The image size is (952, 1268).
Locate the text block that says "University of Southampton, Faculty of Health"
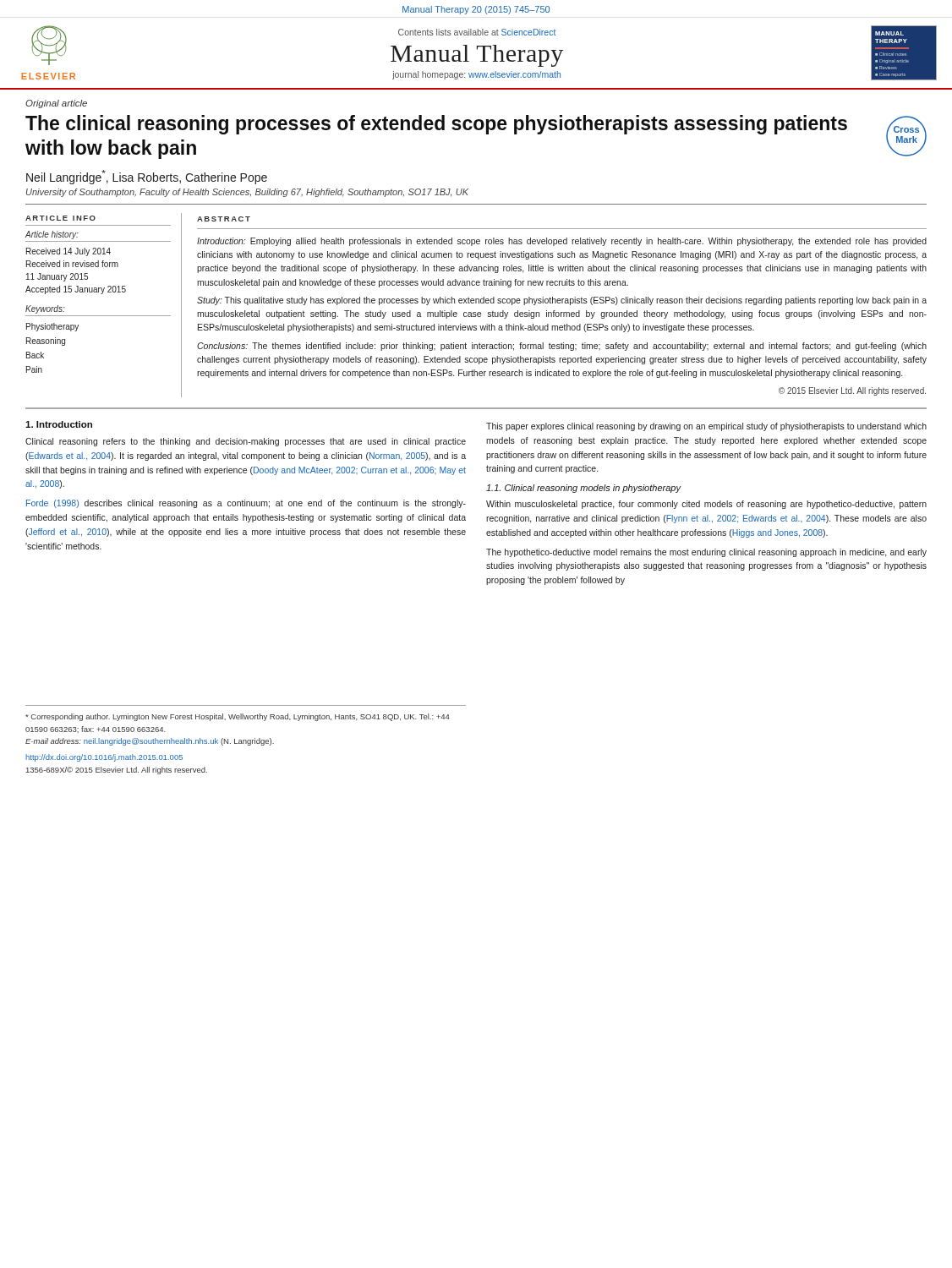click(247, 192)
